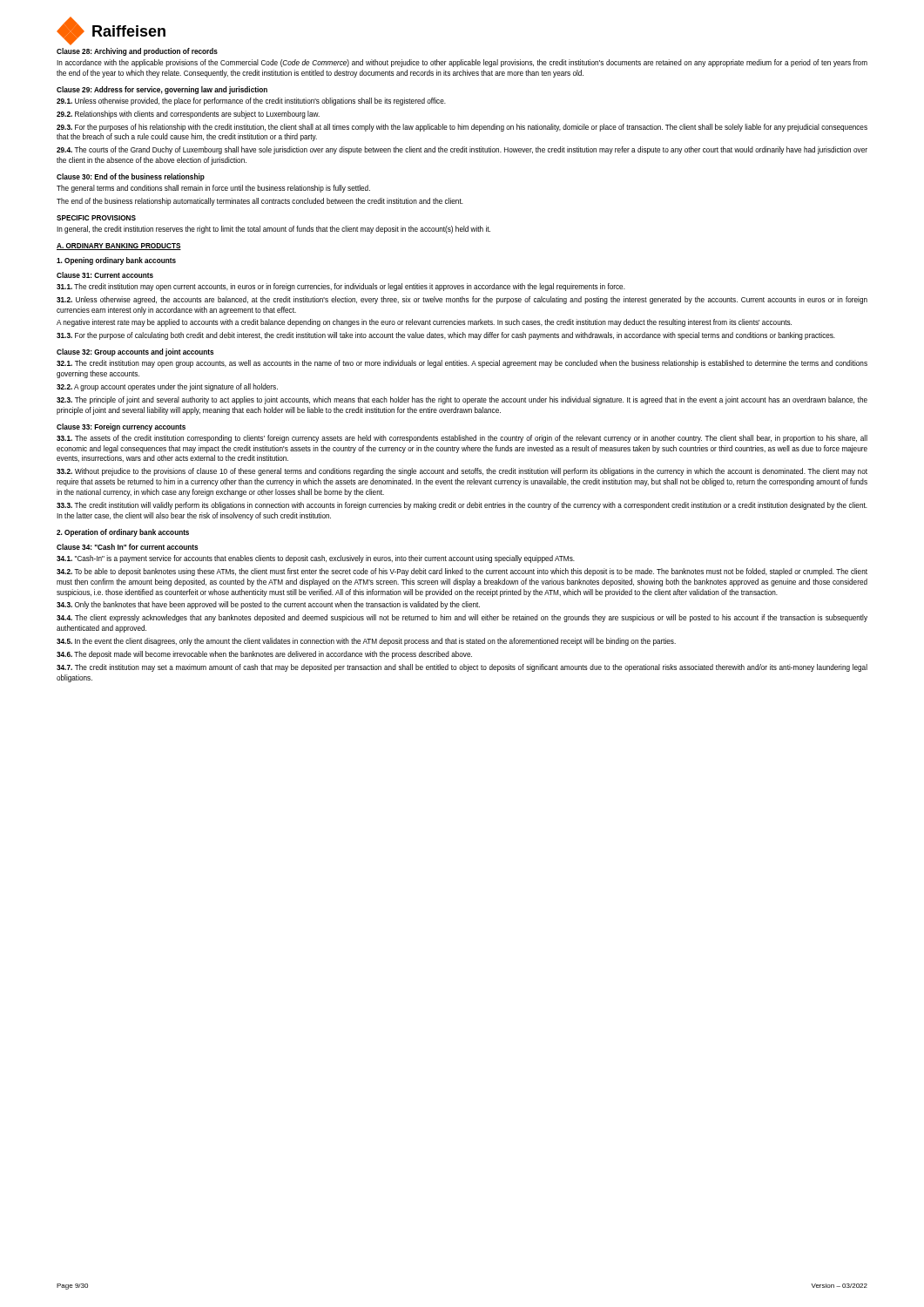Find the text block that reads "A negative interest"
Screen dimensions: 1307x924
tap(462, 324)
